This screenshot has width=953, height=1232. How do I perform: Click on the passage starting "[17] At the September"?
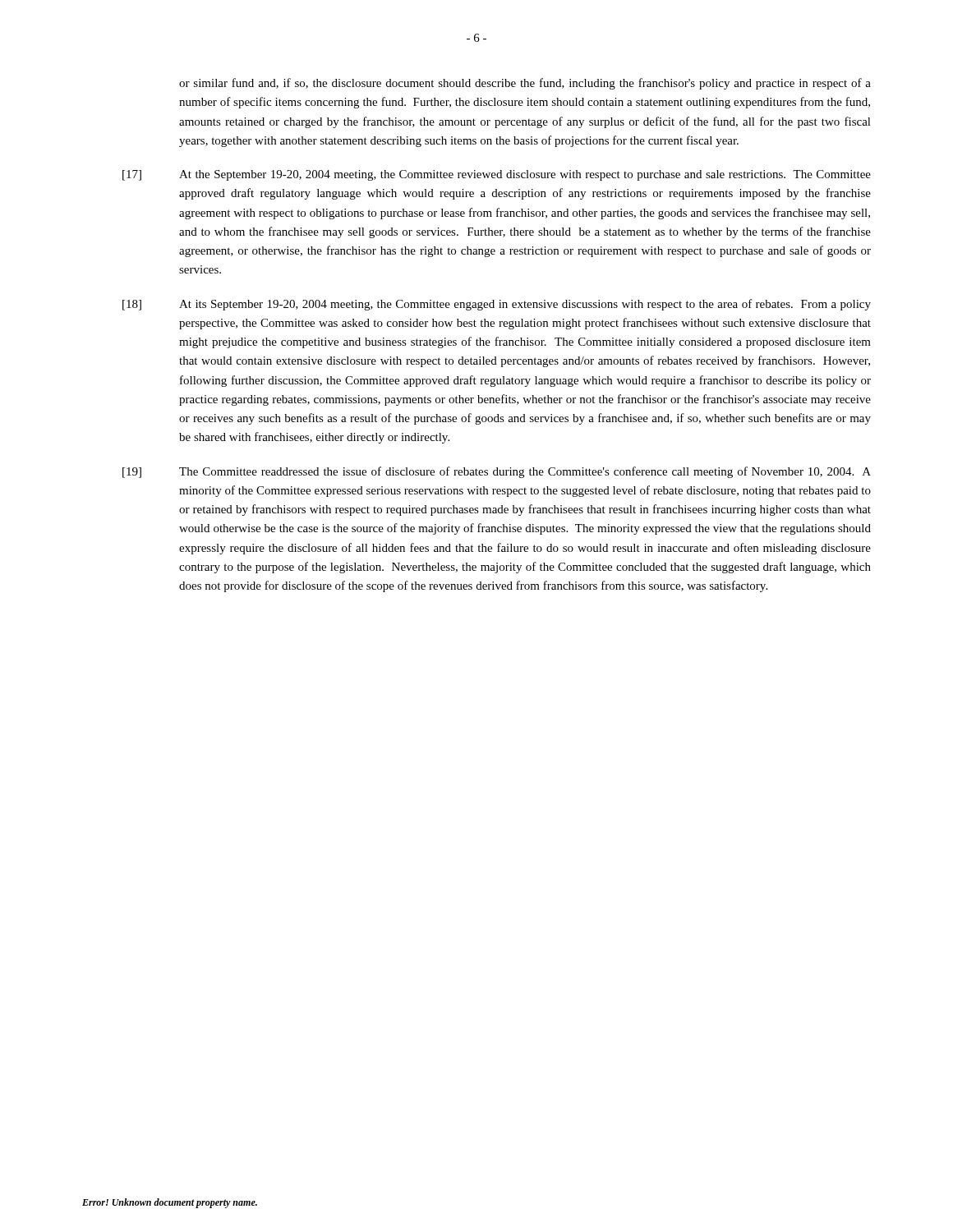pyautogui.click(x=496, y=222)
